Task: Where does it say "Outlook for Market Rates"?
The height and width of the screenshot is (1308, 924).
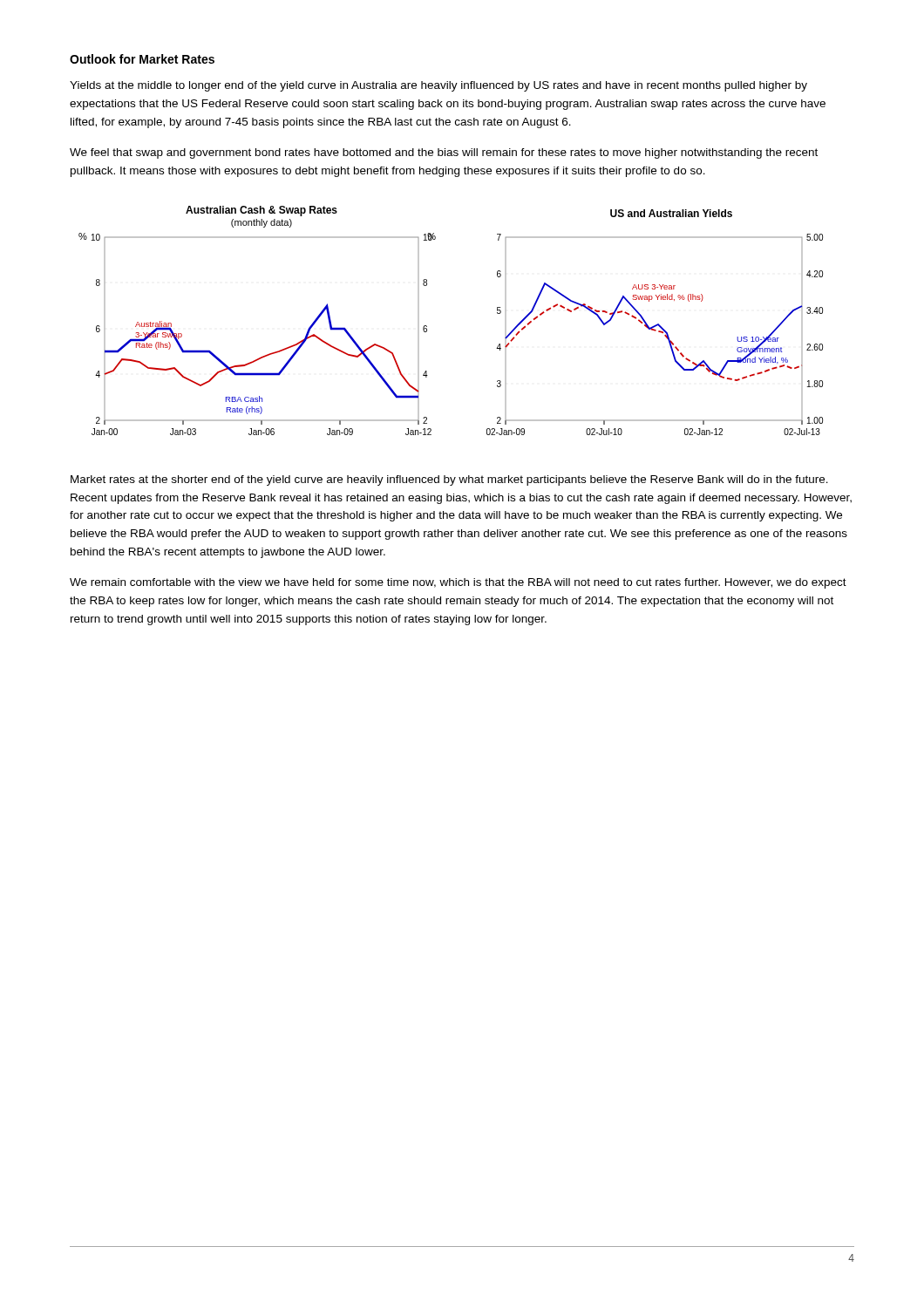Action: (142, 59)
